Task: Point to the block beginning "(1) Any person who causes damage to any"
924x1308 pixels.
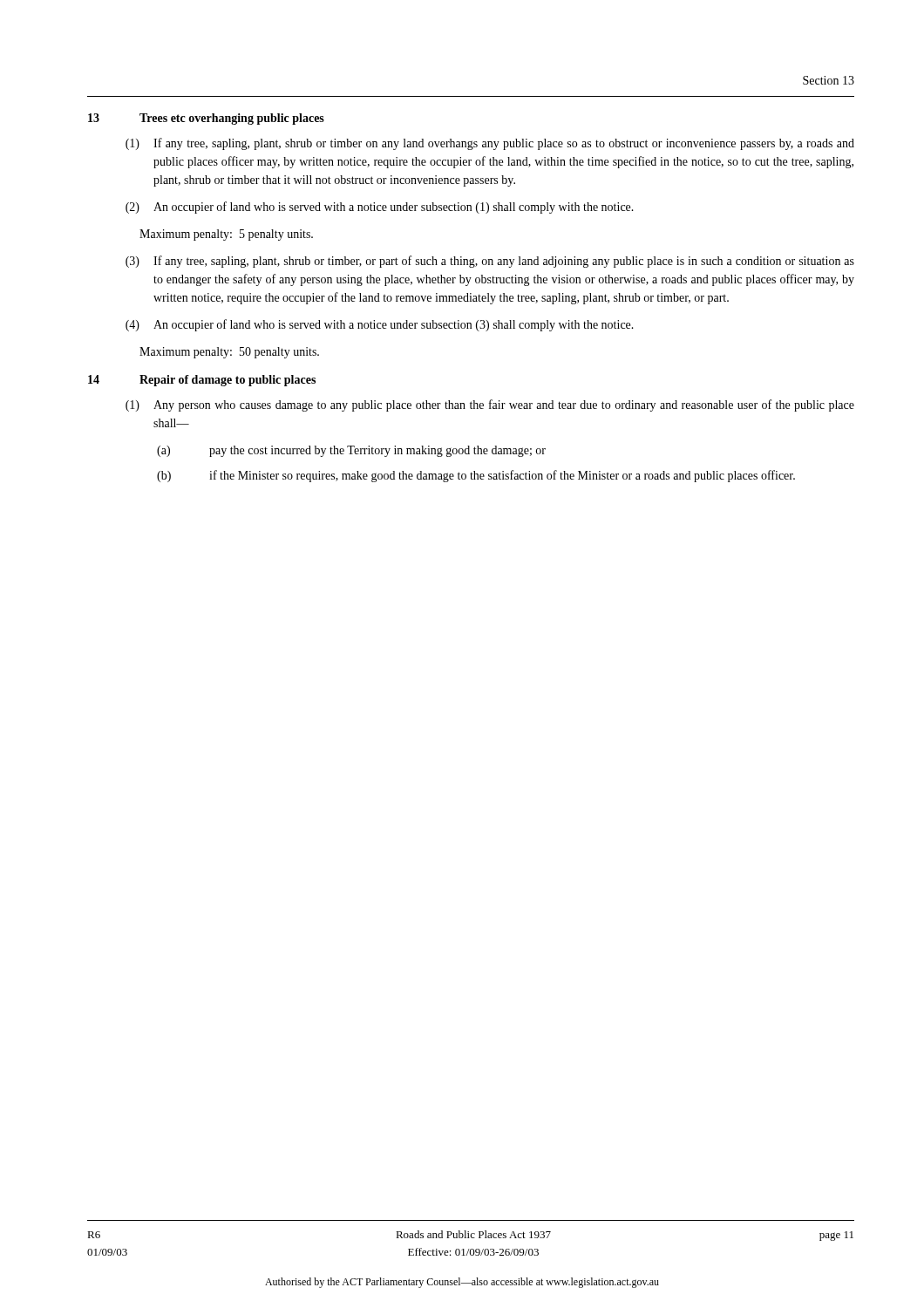Action: (471, 414)
